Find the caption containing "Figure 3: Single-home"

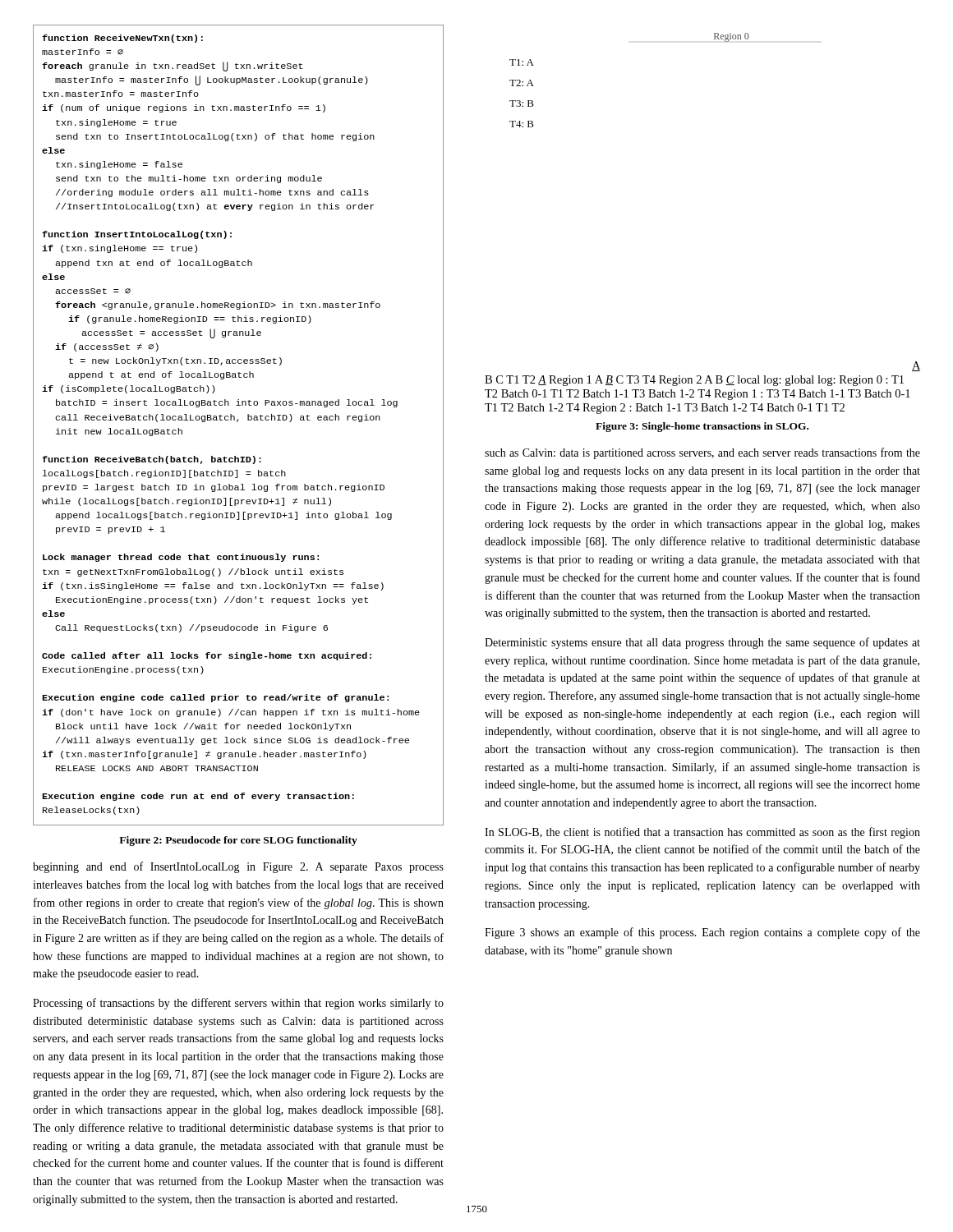[702, 426]
